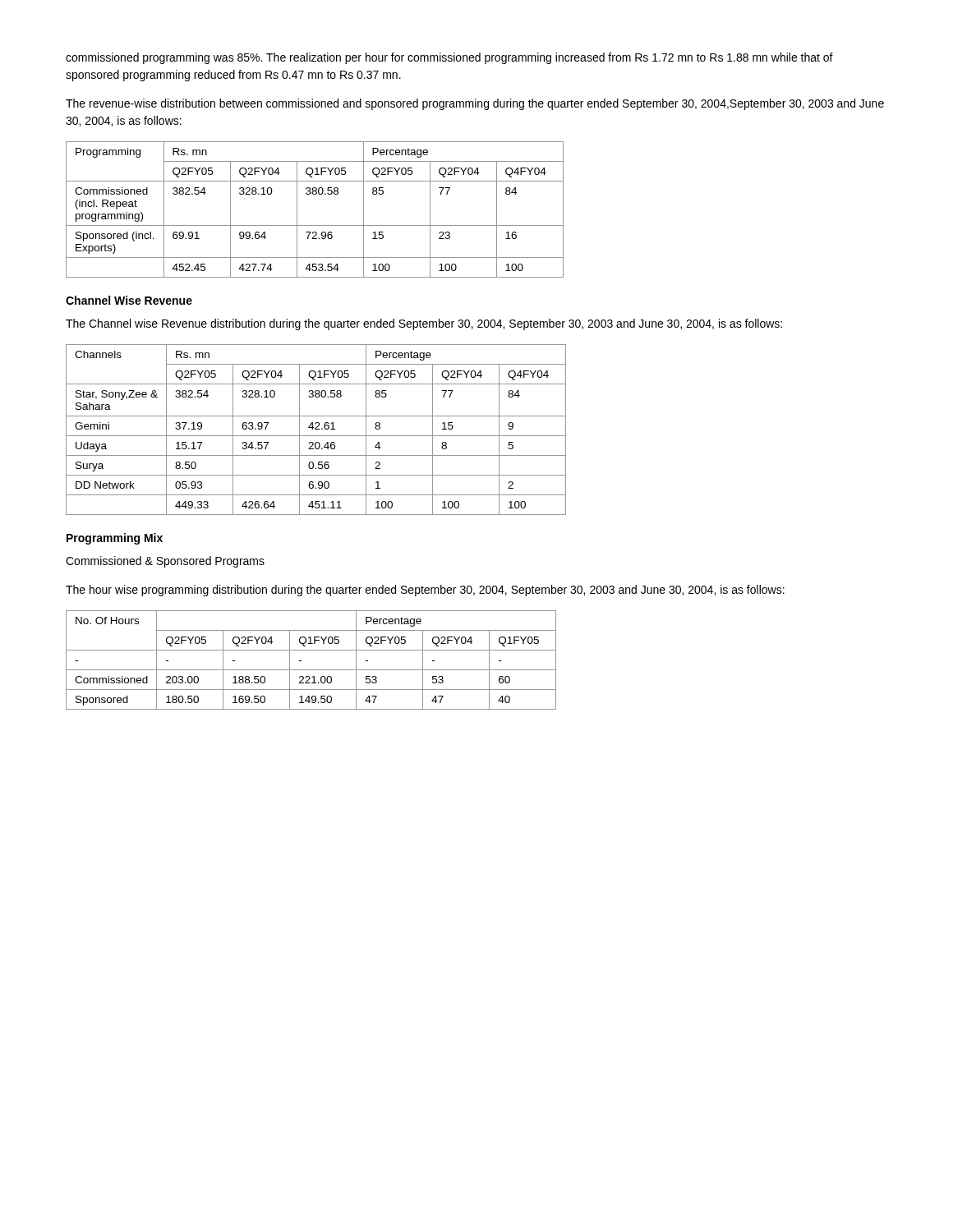Where does it say "Programming Mix"?
Viewport: 953px width, 1232px height.
click(x=114, y=538)
